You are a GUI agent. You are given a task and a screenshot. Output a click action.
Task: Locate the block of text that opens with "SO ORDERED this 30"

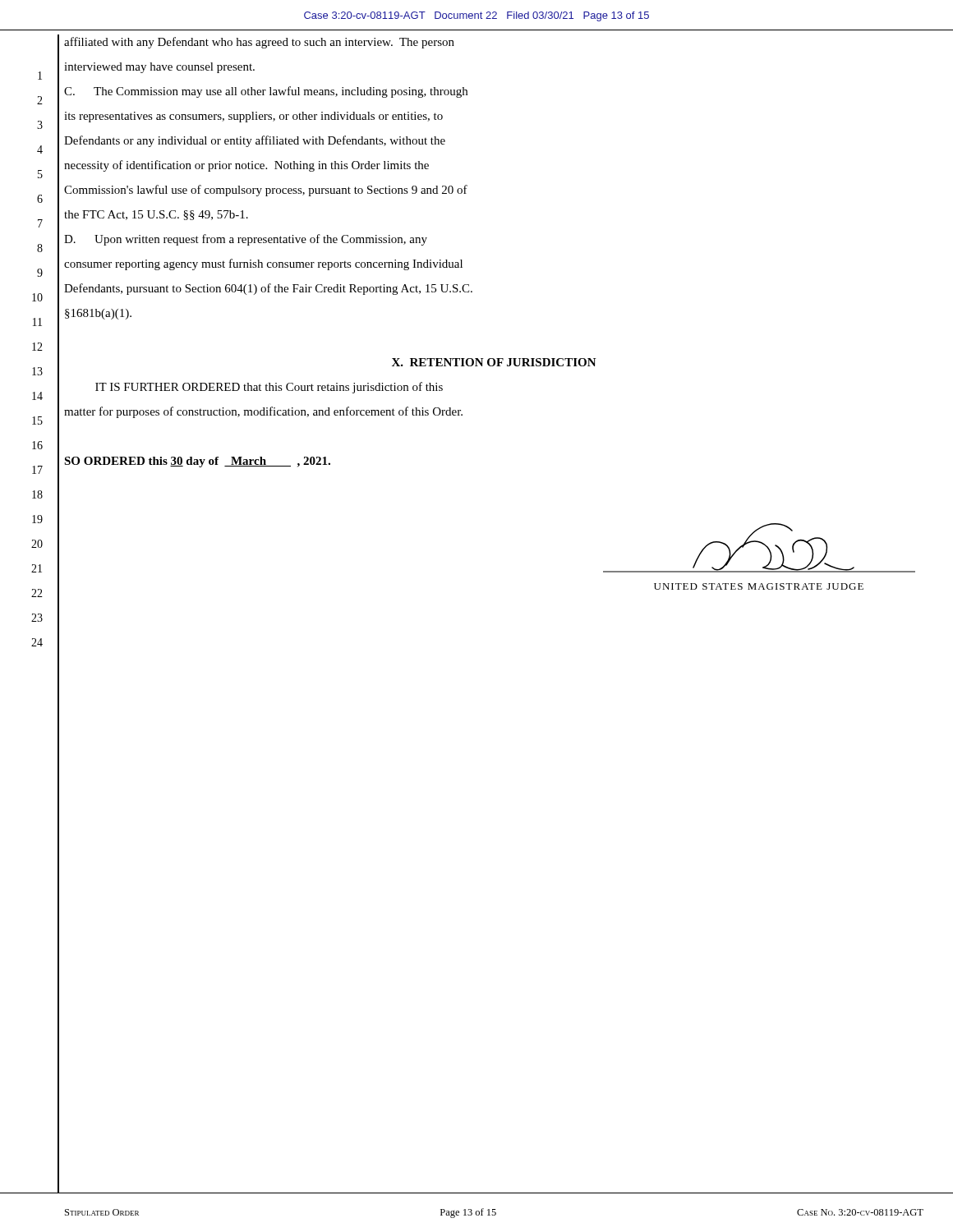(x=197, y=461)
